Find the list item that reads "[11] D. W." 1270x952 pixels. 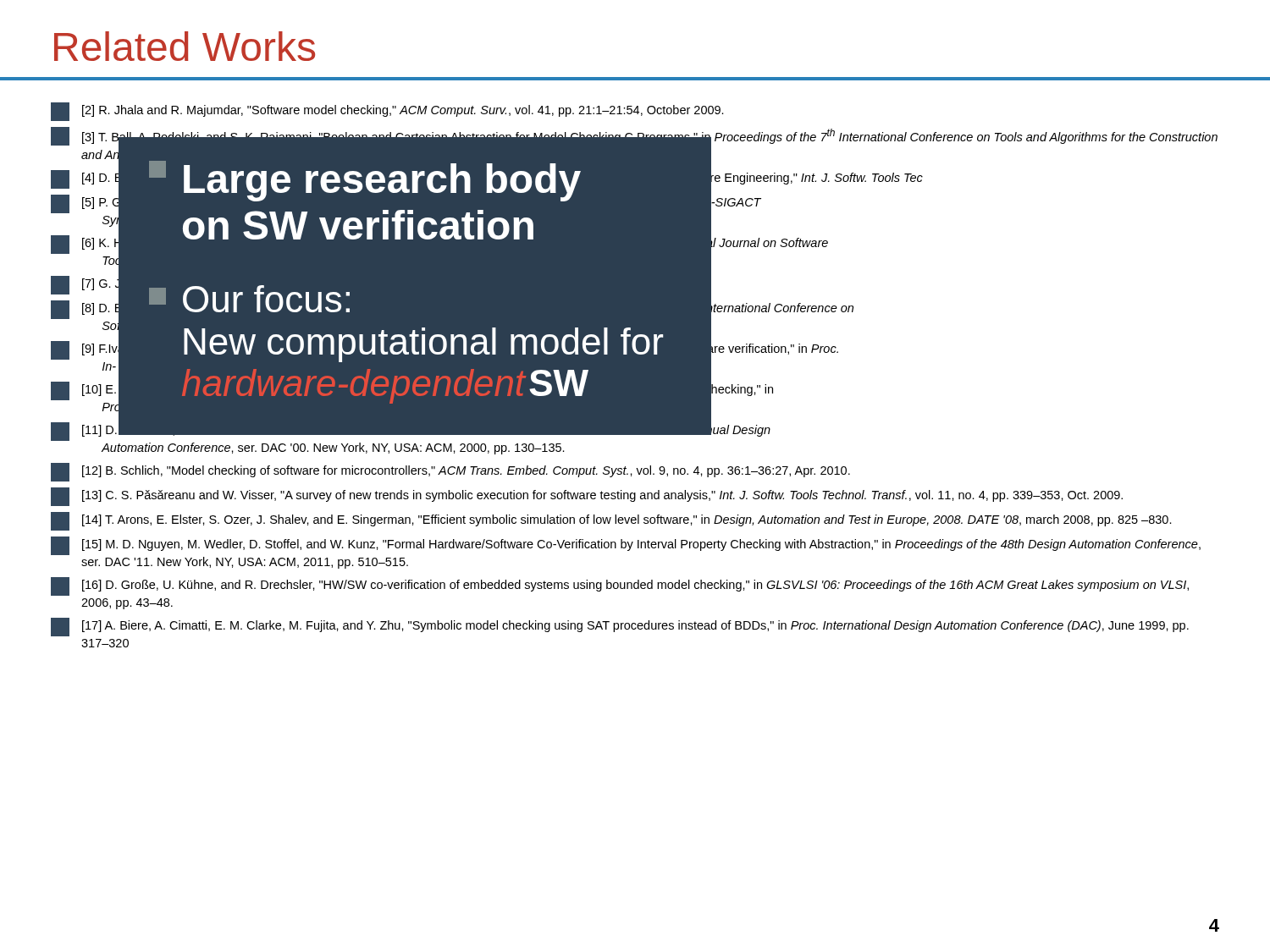[x=635, y=439]
